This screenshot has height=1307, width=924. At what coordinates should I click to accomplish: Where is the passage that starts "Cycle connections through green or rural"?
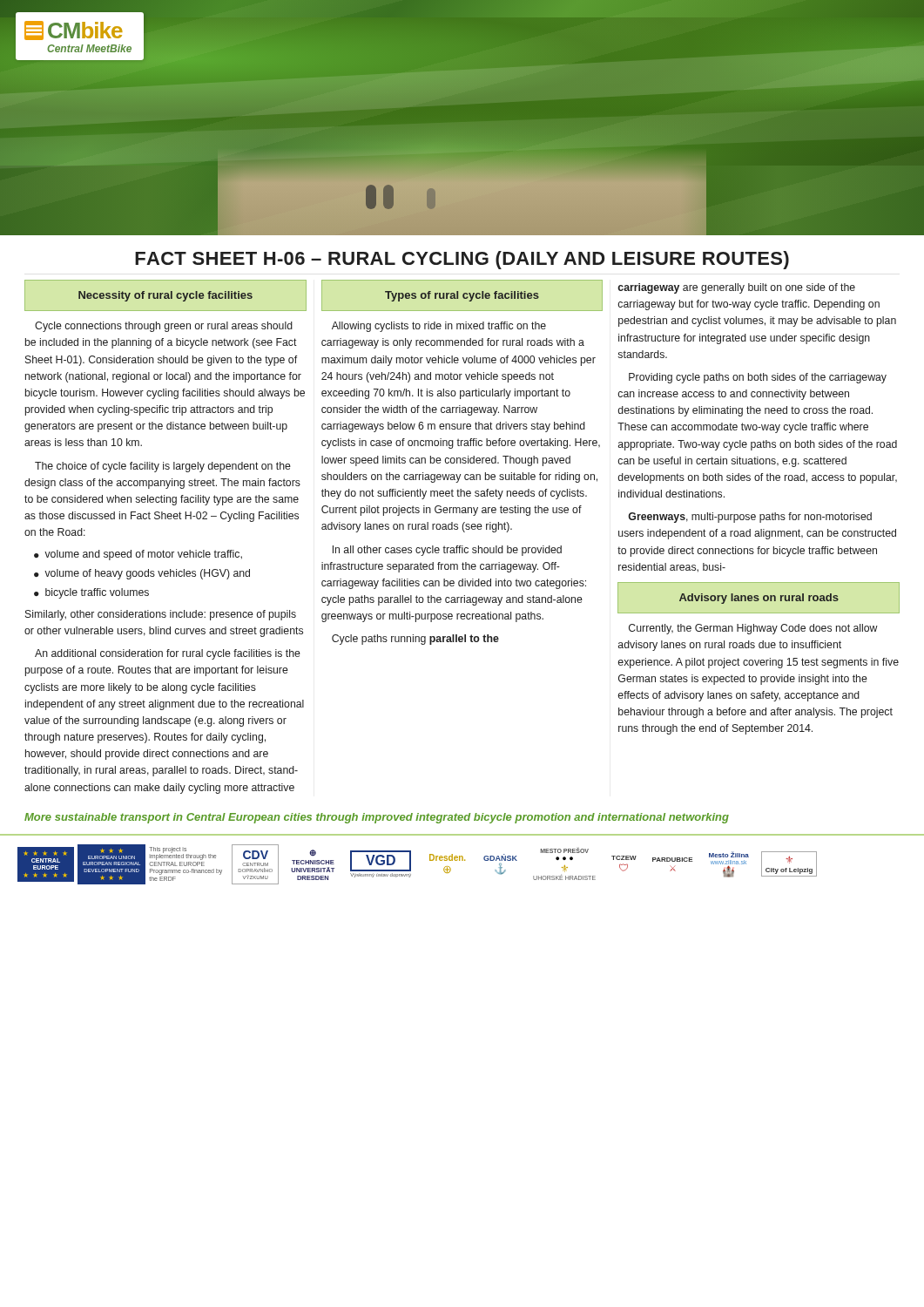(x=165, y=430)
